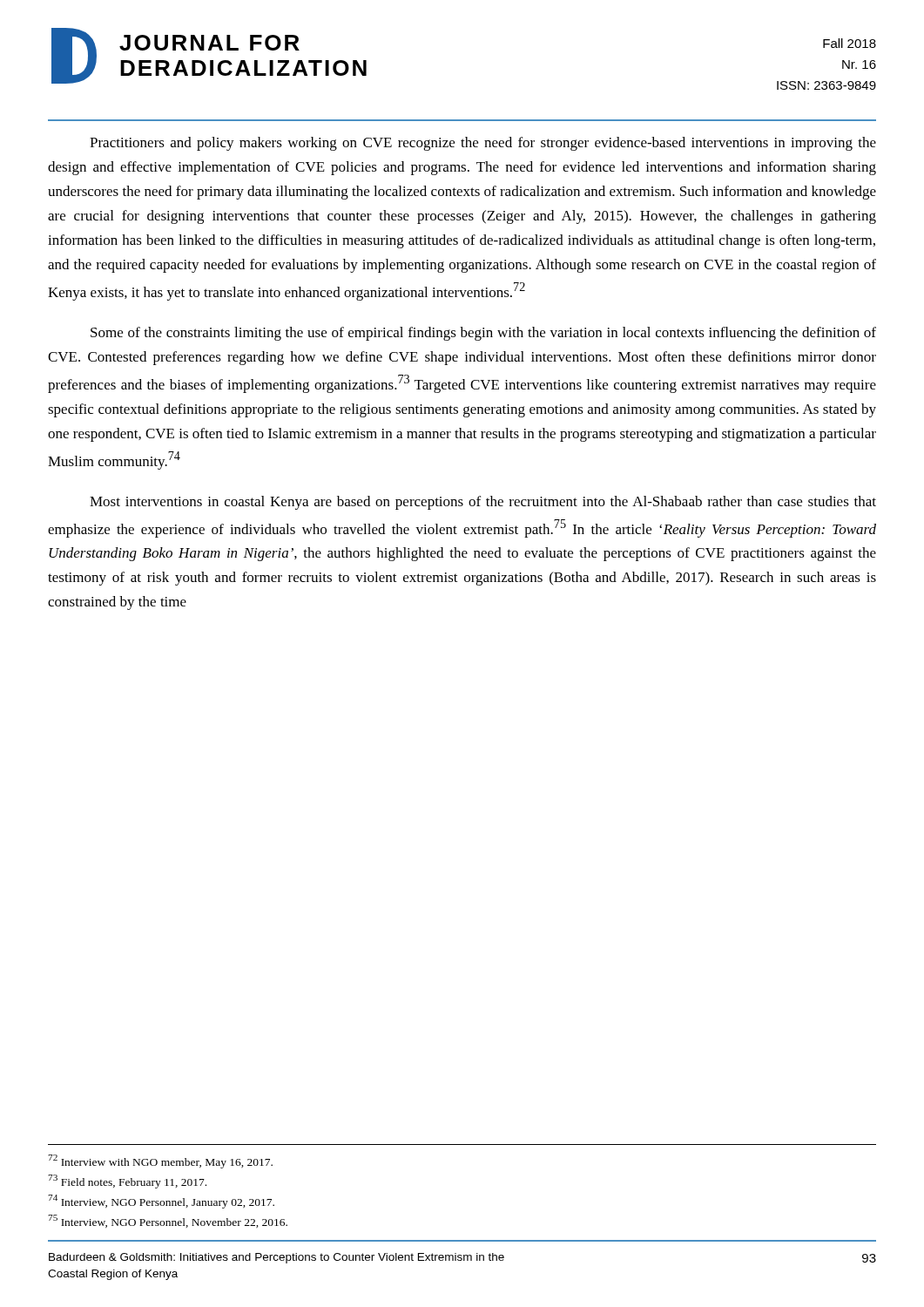Where is the passage that starts "Some of the constraints limiting the use"?

(462, 397)
